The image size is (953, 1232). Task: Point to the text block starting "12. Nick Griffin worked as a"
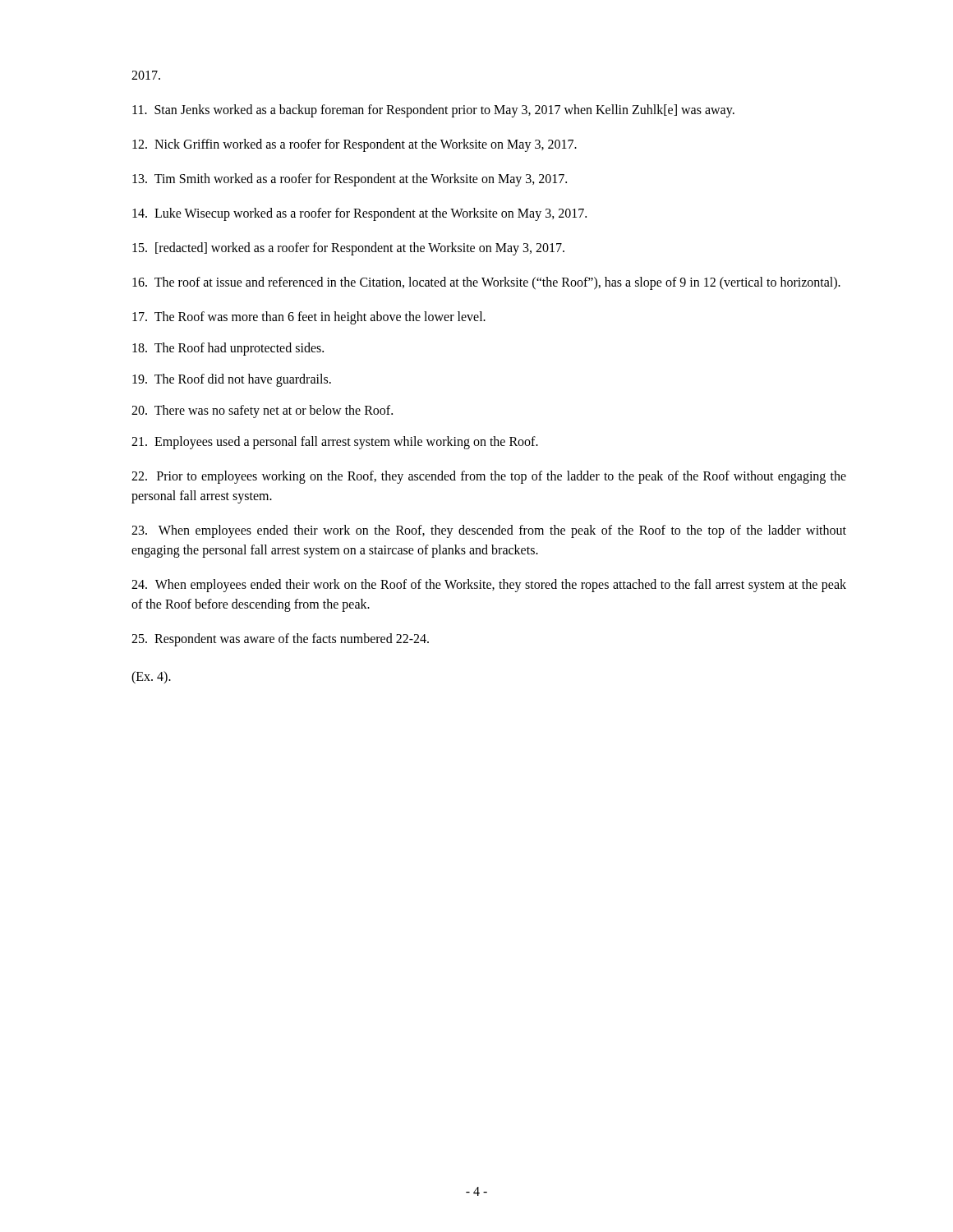[354, 144]
